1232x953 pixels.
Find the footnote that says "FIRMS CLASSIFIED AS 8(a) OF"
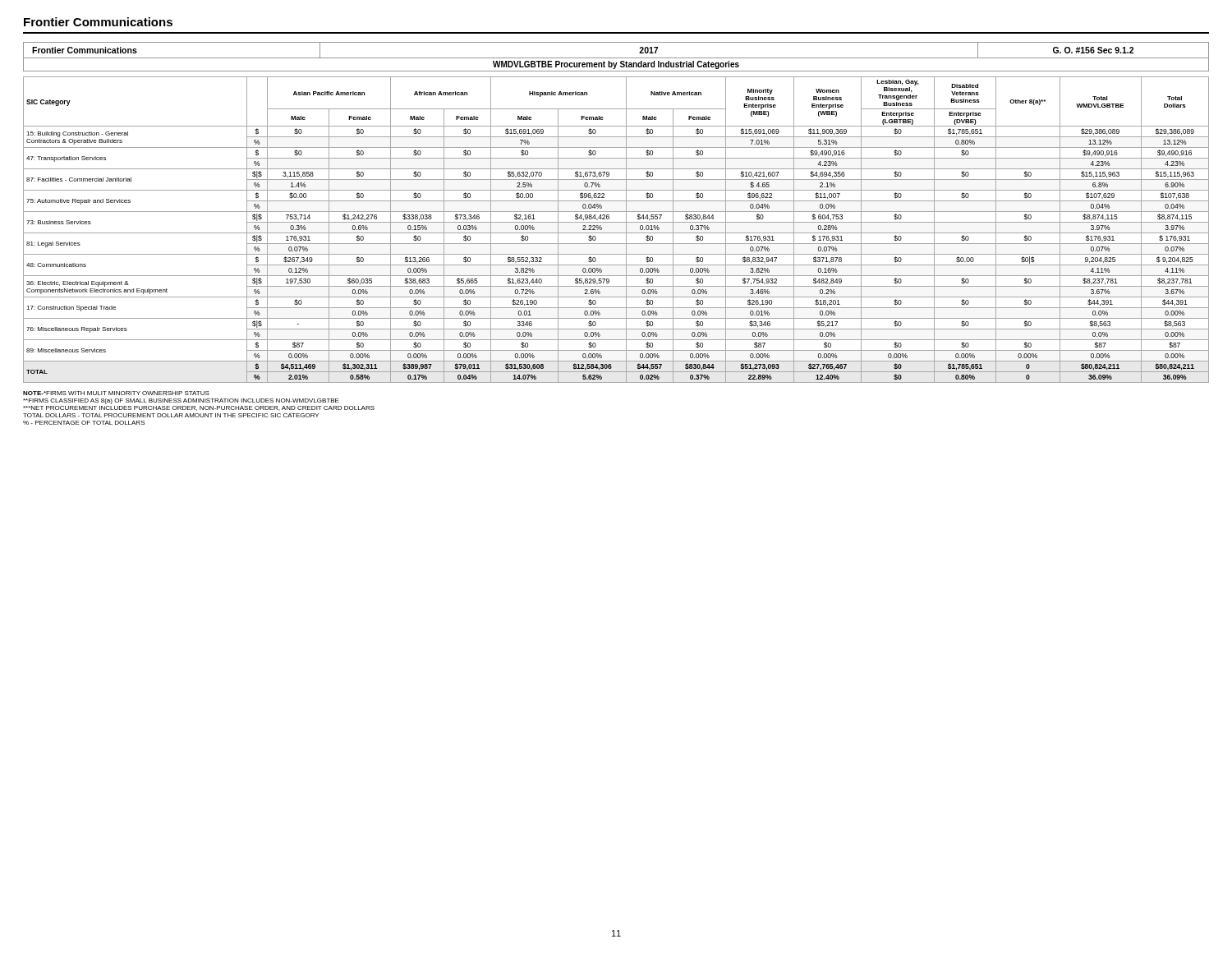pyautogui.click(x=181, y=400)
